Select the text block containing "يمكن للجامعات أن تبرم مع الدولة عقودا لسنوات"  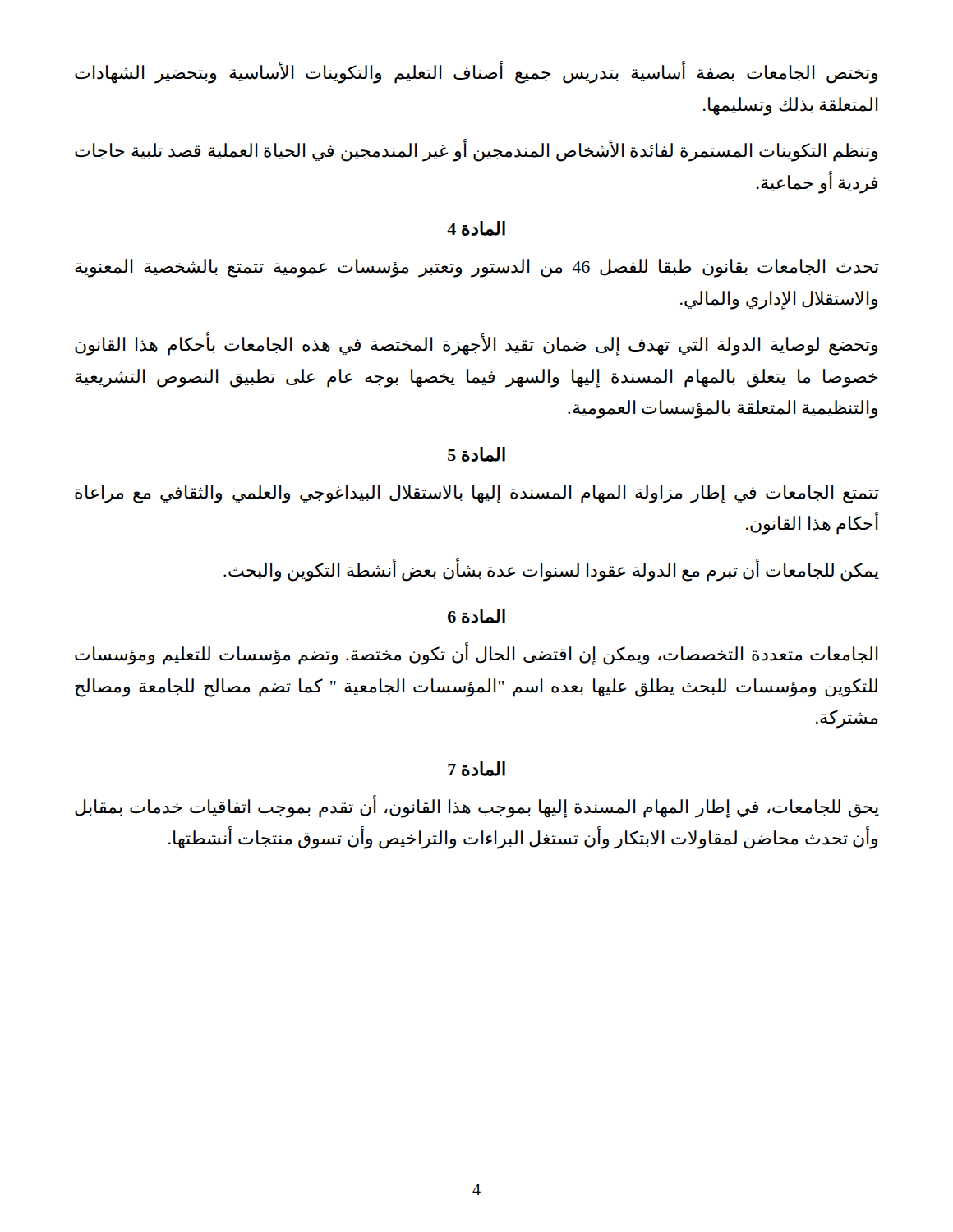pyautogui.click(x=551, y=570)
